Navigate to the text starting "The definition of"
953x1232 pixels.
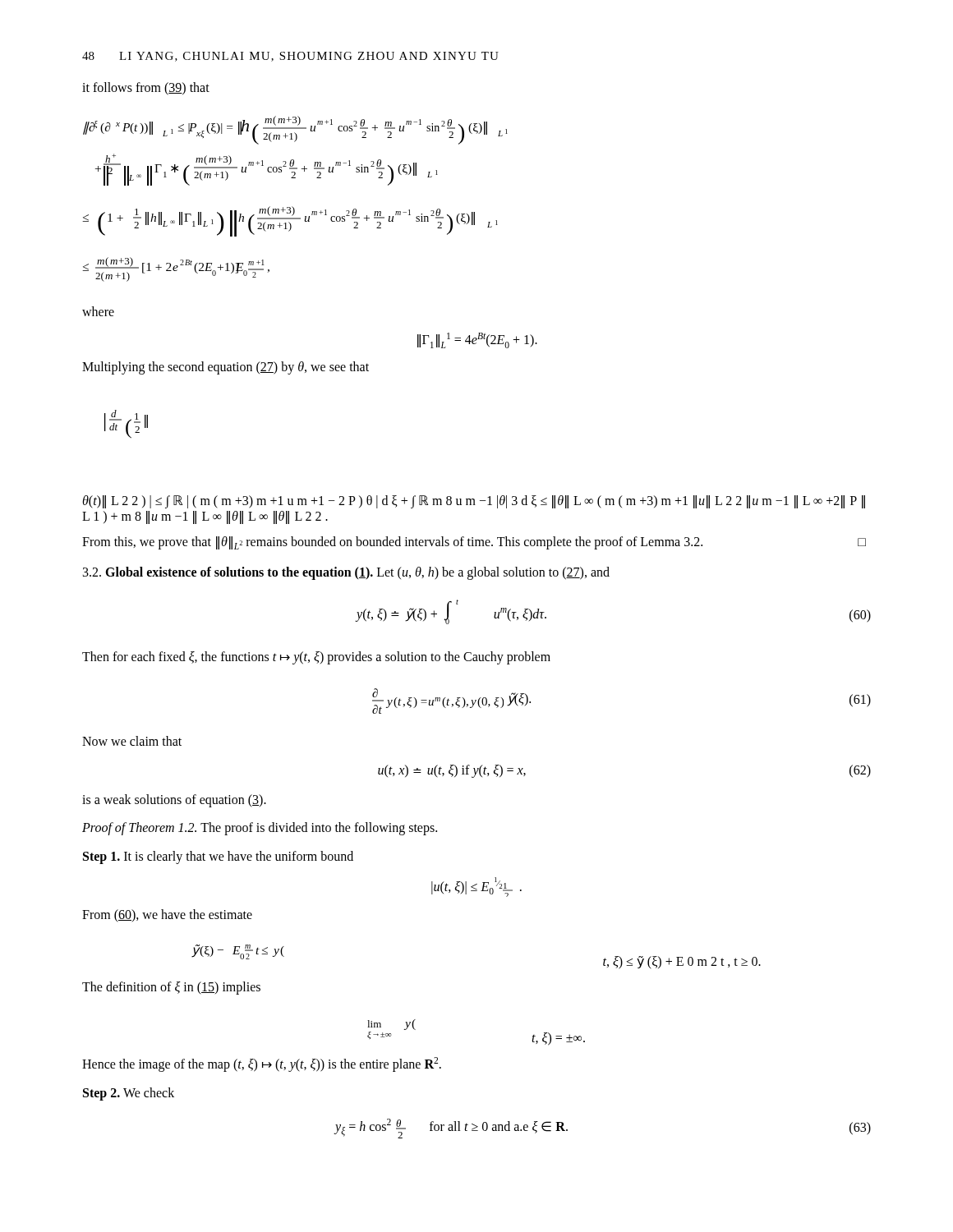click(x=171, y=987)
